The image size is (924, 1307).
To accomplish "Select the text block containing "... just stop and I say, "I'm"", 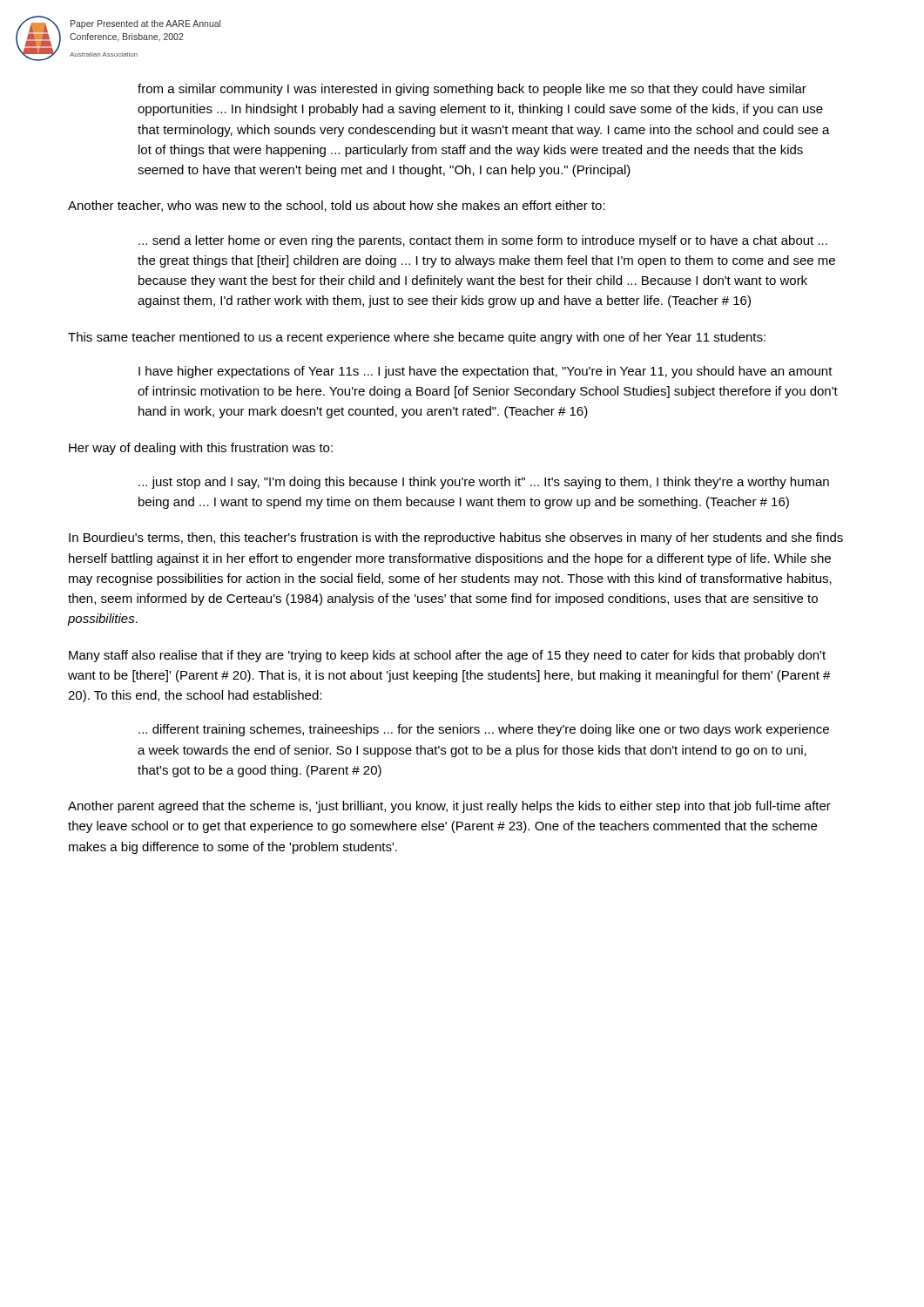I will (x=484, y=491).
